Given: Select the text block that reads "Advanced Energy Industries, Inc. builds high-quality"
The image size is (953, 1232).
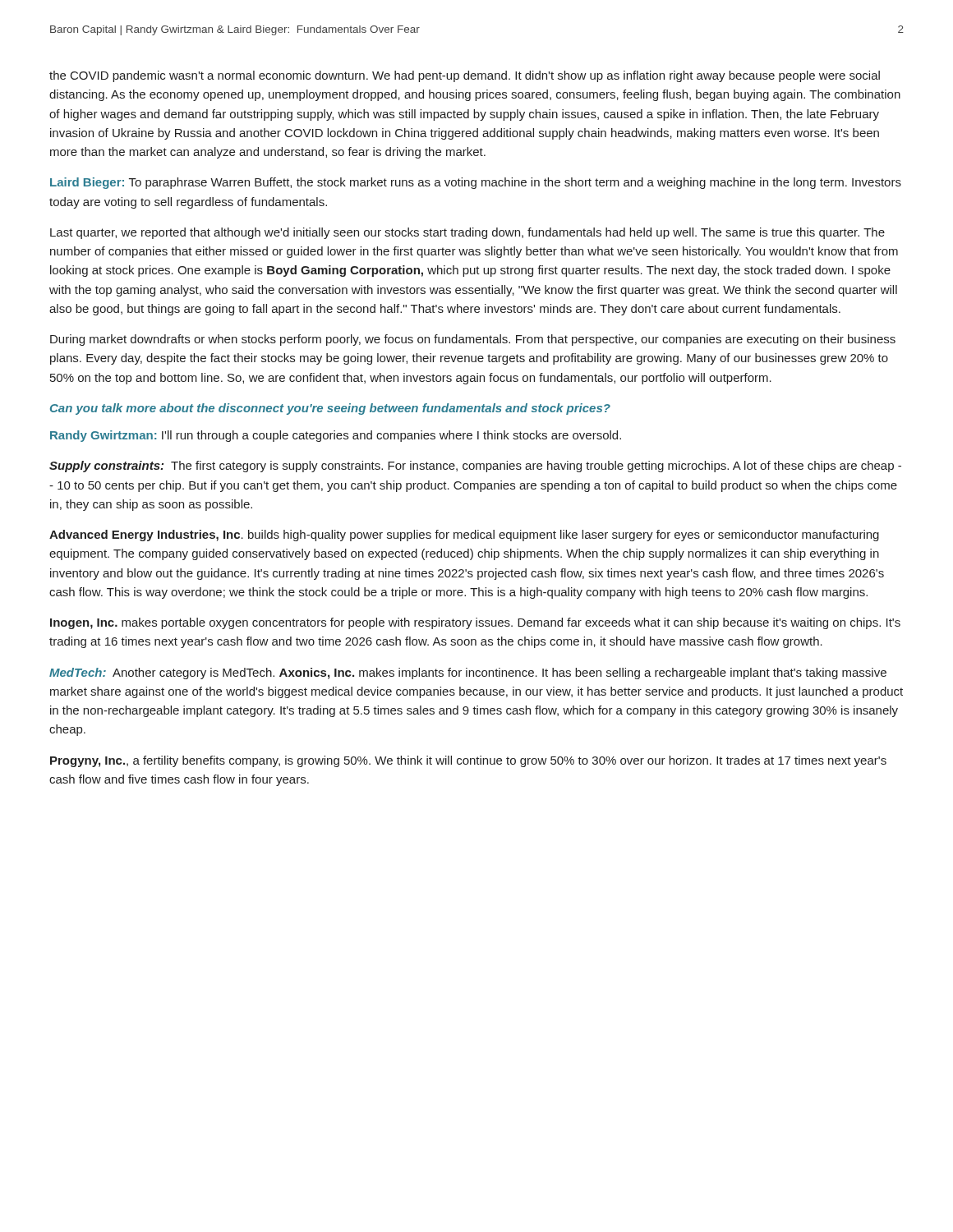Looking at the screenshot, I should 476,563.
